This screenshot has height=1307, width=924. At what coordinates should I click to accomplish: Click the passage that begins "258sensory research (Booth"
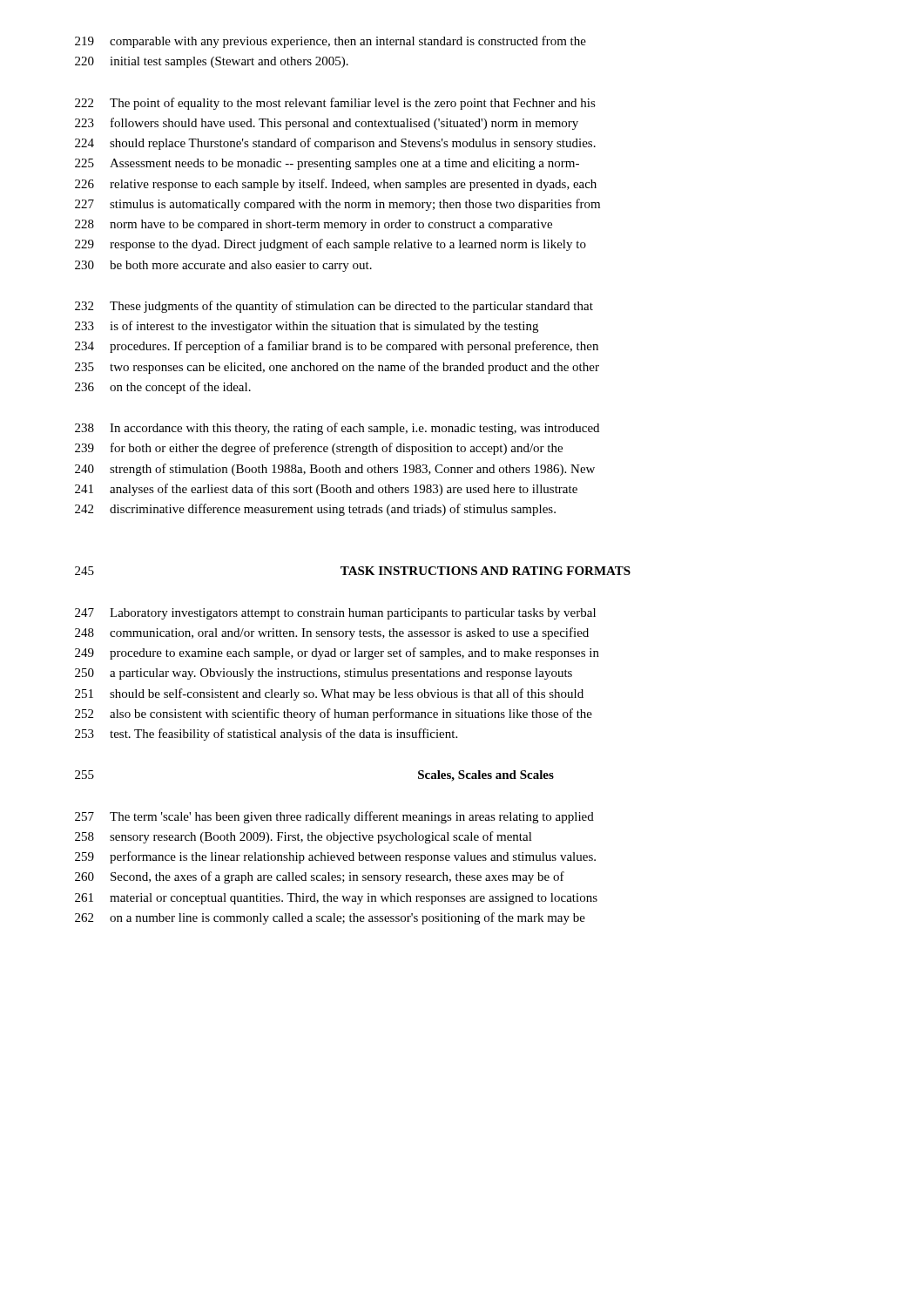(x=297, y=837)
